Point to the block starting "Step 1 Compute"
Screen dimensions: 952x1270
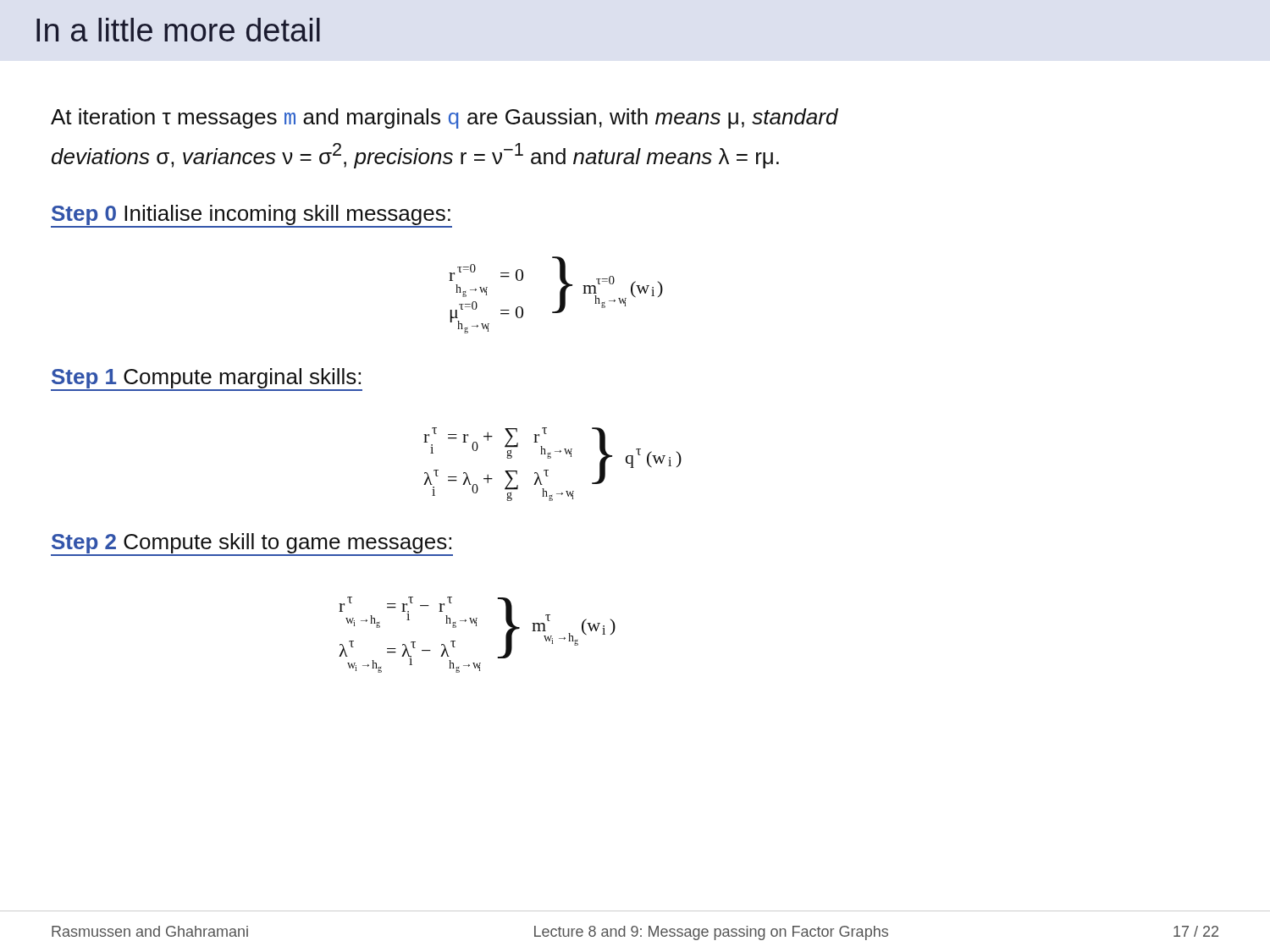(x=207, y=377)
